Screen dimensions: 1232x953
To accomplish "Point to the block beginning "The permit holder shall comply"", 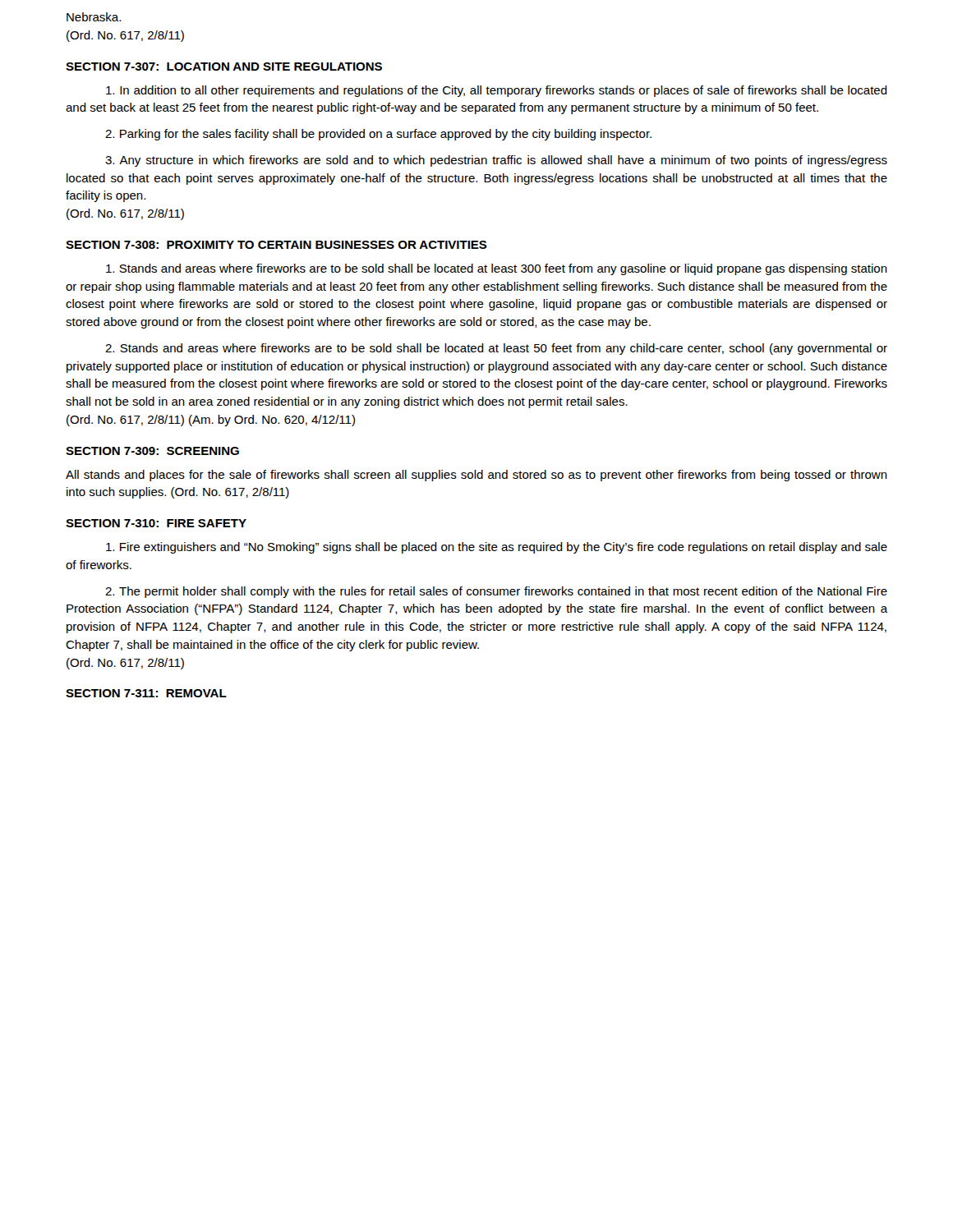I will pos(476,626).
